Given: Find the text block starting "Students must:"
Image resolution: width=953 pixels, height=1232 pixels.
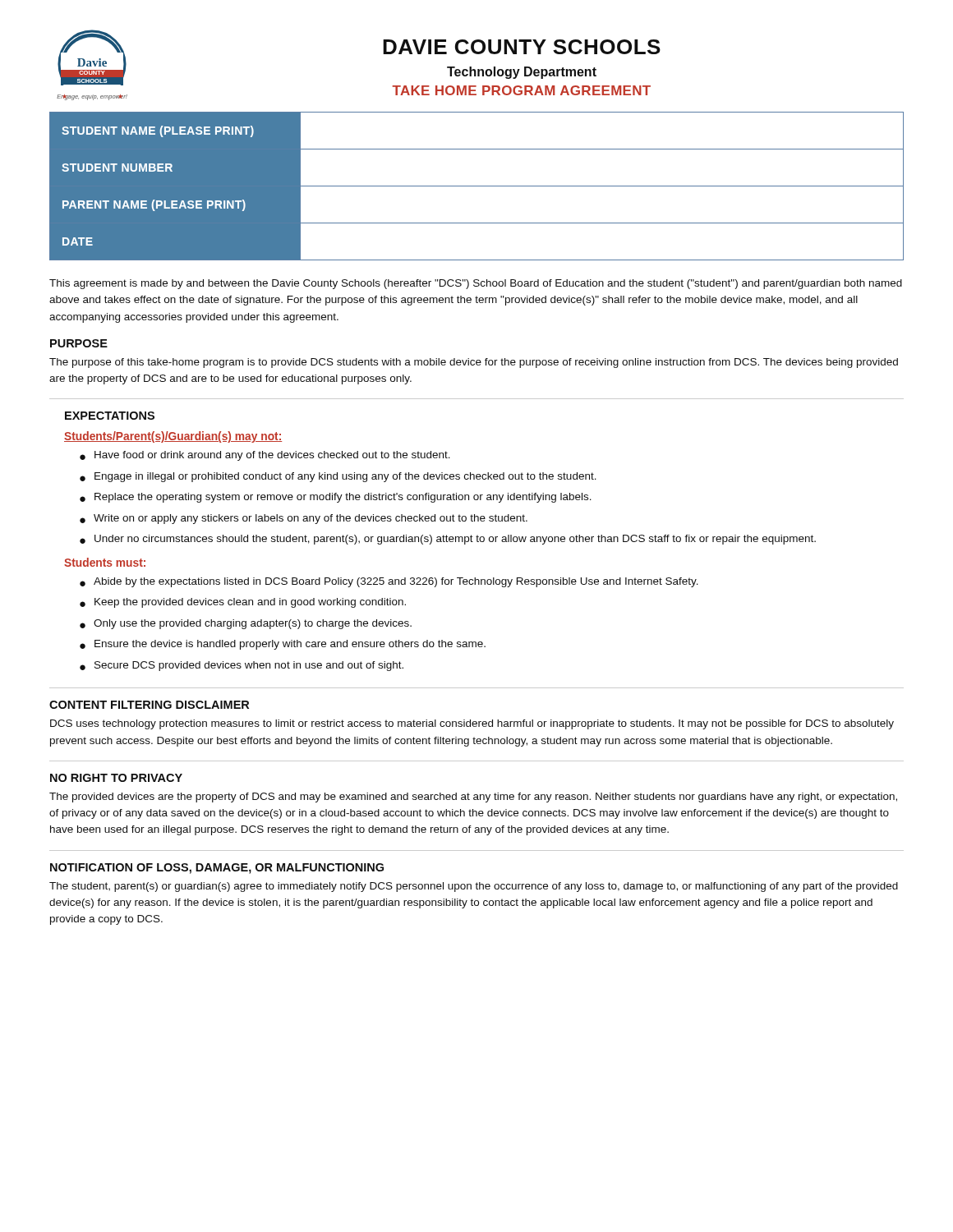Looking at the screenshot, I should pyautogui.click(x=105, y=563).
